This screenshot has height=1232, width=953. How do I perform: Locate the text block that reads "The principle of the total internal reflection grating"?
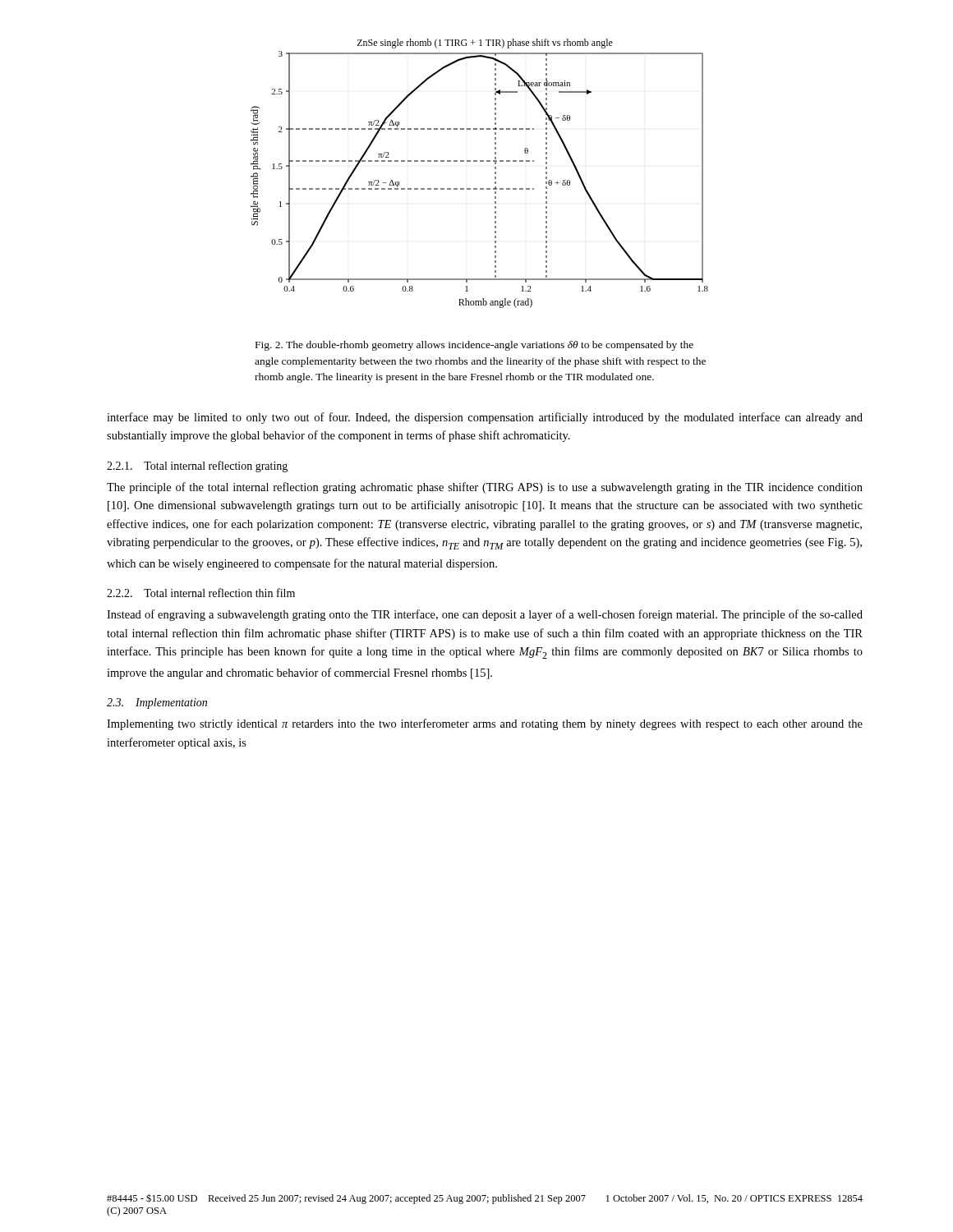pos(485,525)
